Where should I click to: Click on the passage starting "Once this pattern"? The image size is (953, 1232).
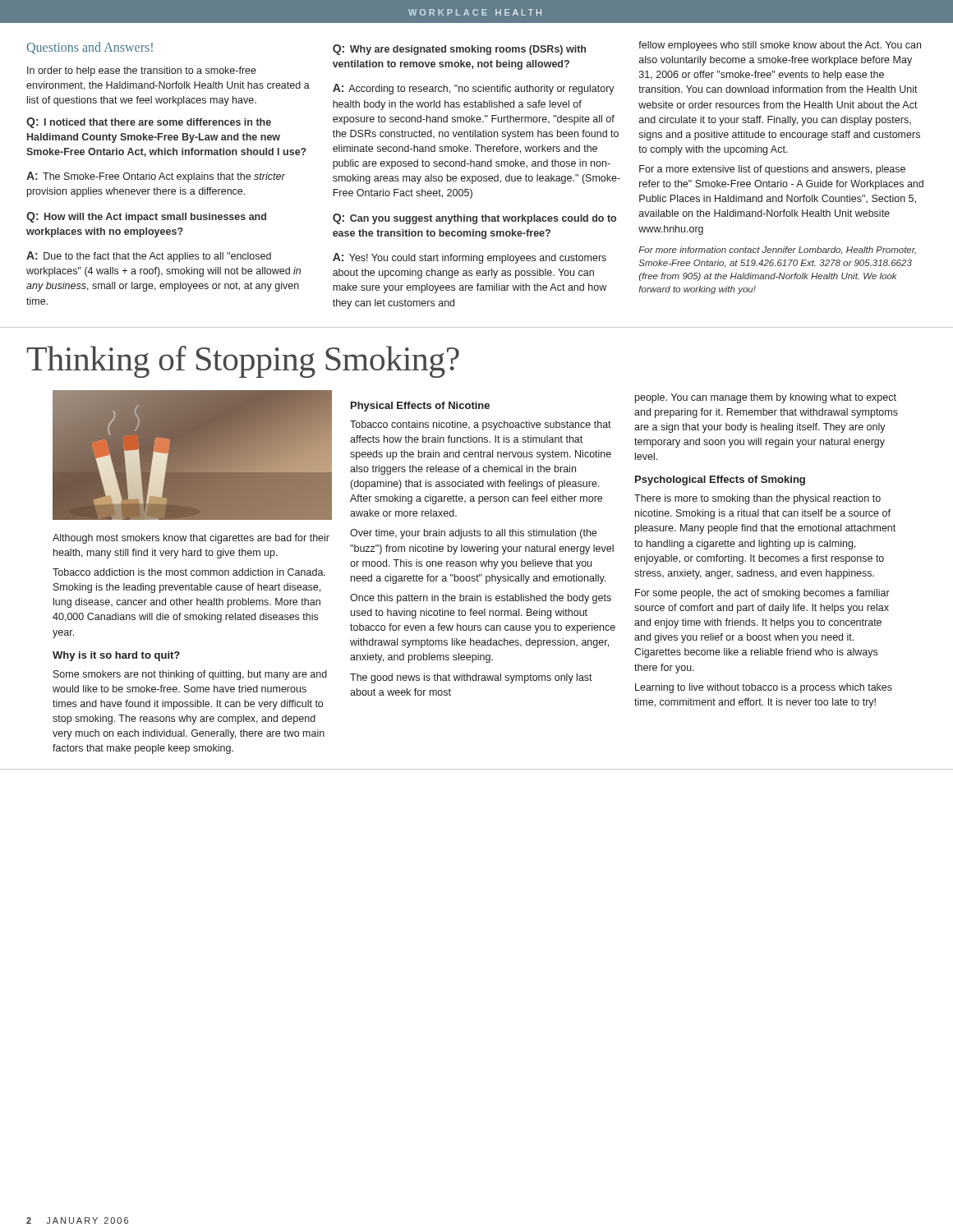[x=483, y=628]
